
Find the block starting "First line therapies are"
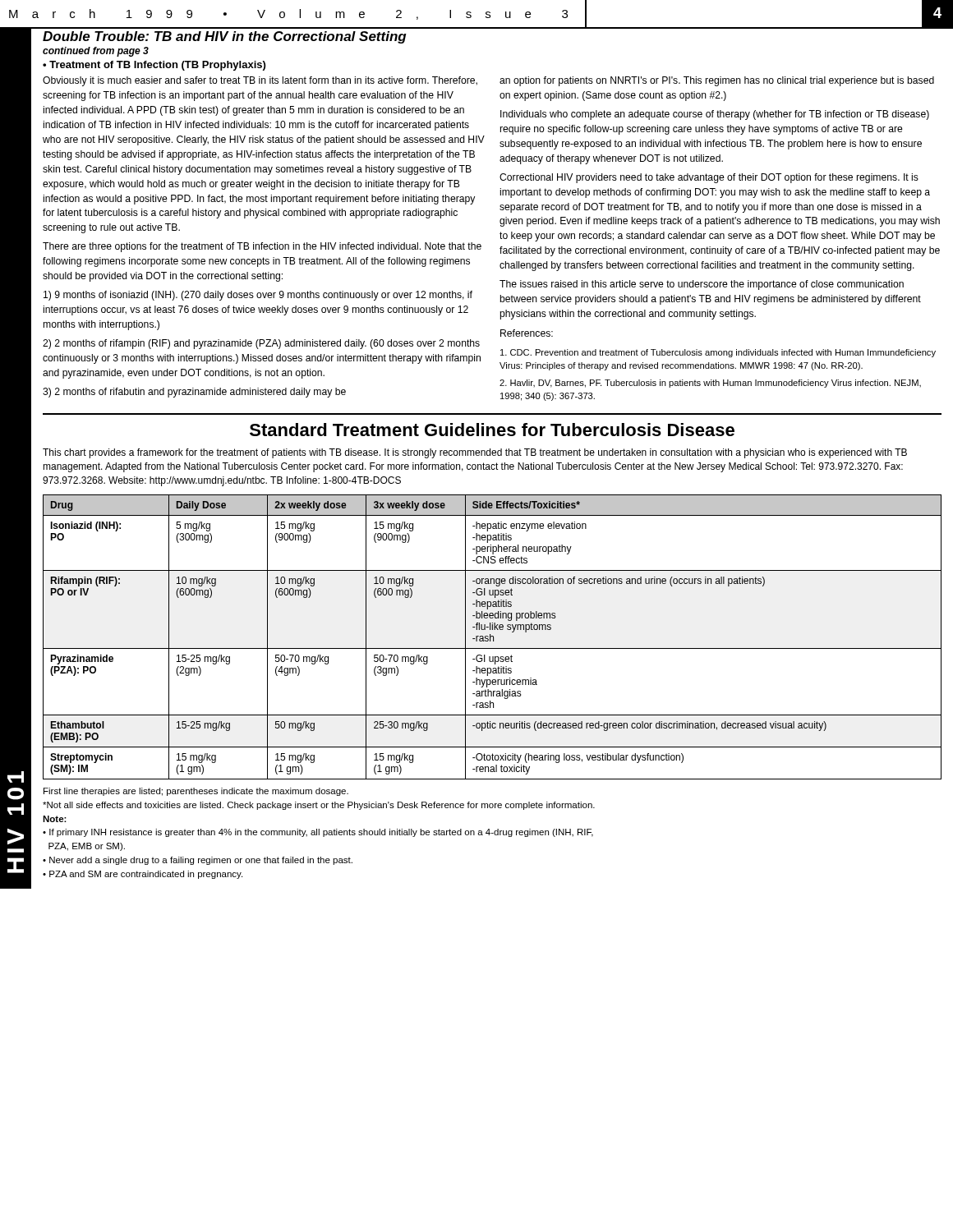pos(492,834)
